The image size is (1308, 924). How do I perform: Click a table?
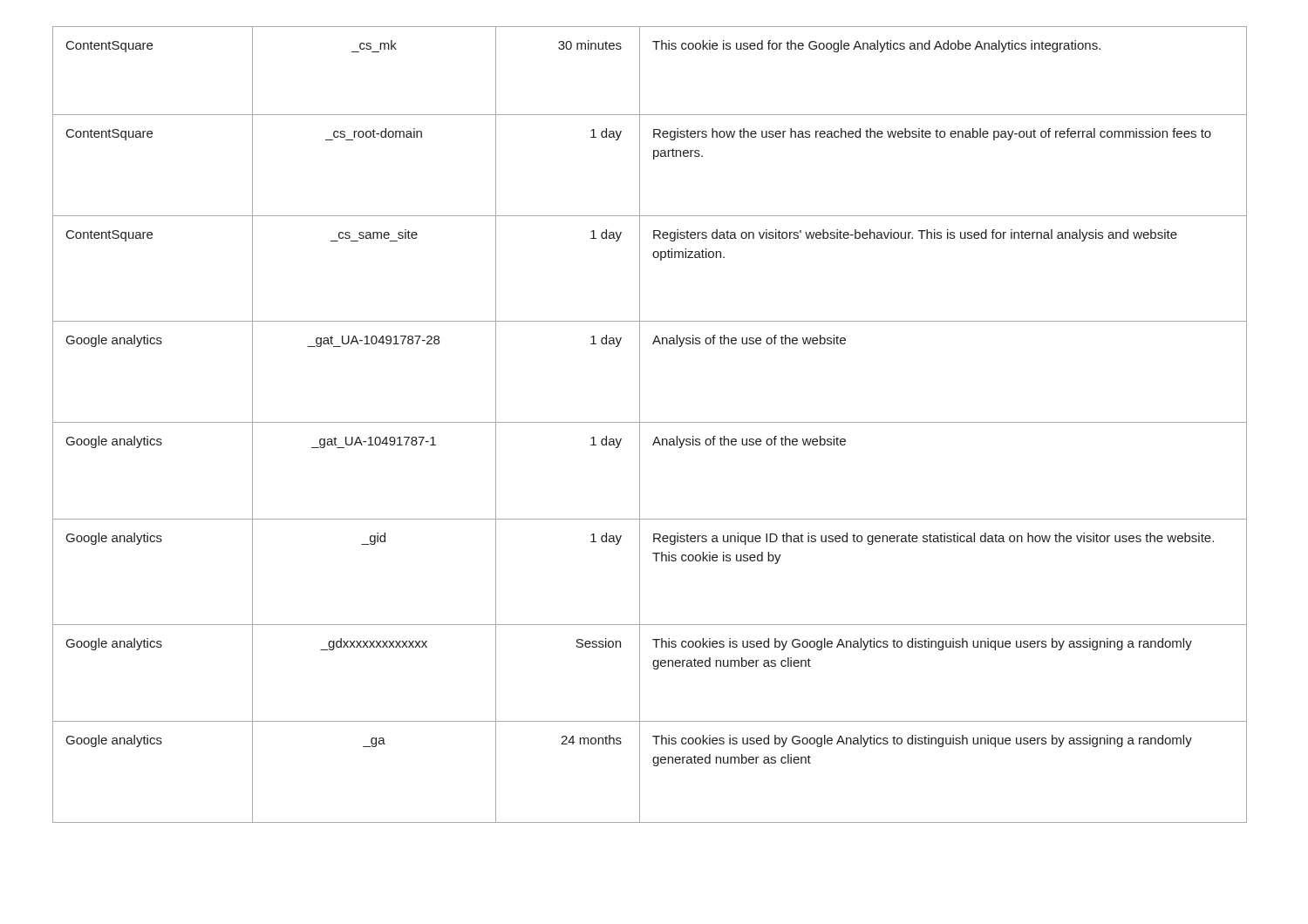pyautogui.click(x=650, y=425)
